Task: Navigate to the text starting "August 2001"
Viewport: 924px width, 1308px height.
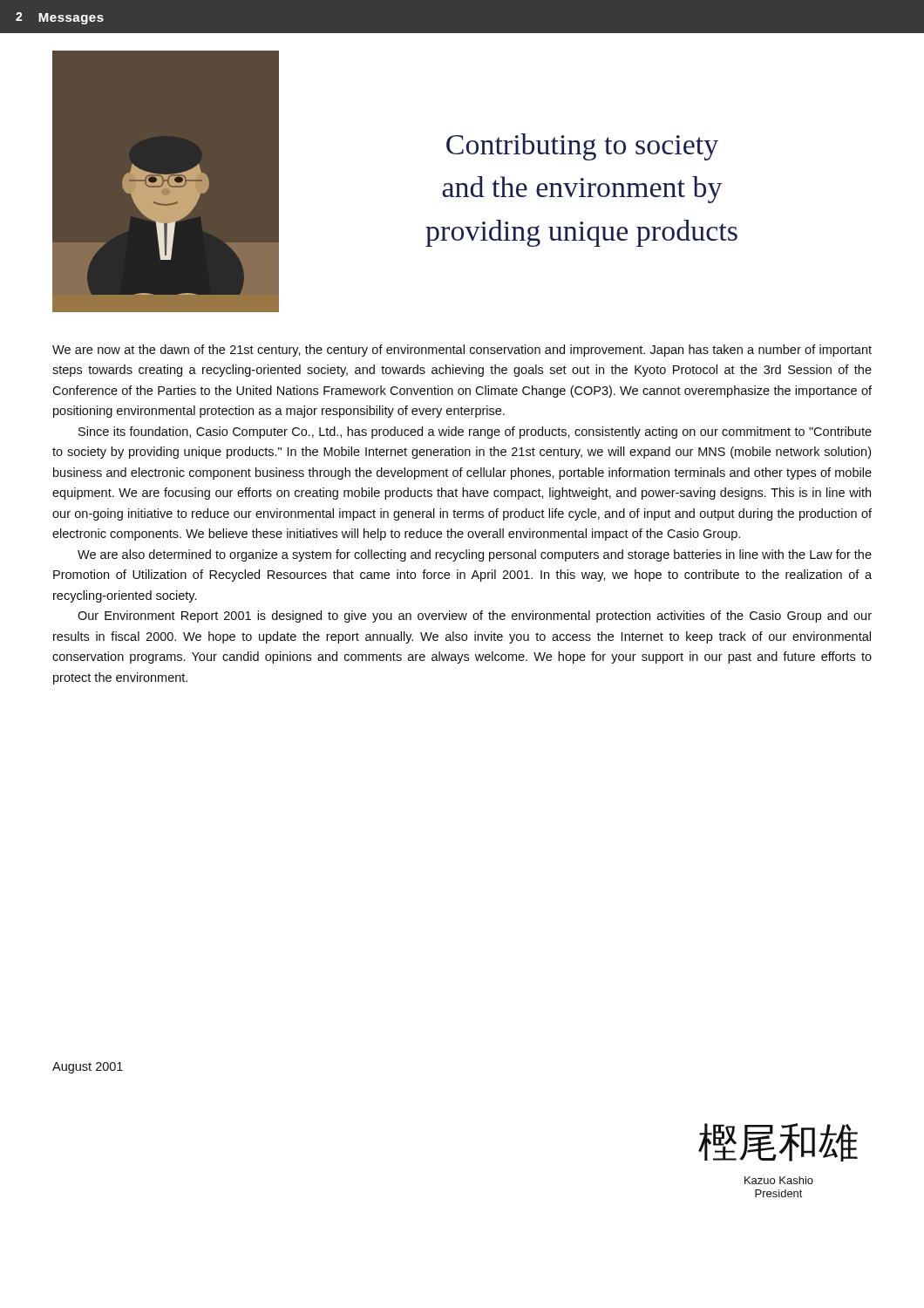Action: pyautogui.click(x=88, y=1066)
